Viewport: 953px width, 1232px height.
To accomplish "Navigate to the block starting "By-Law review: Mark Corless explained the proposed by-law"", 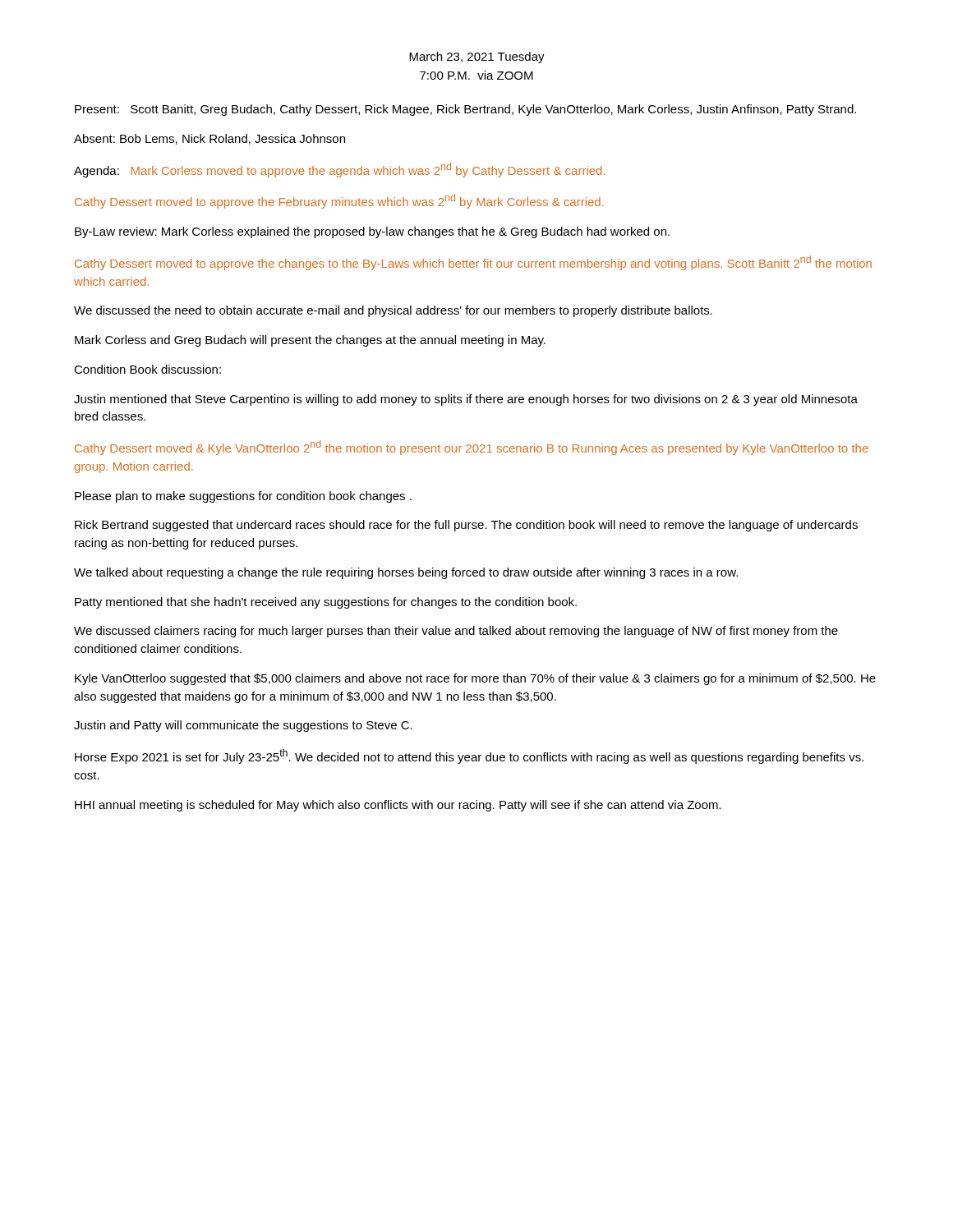I will click(x=372, y=231).
